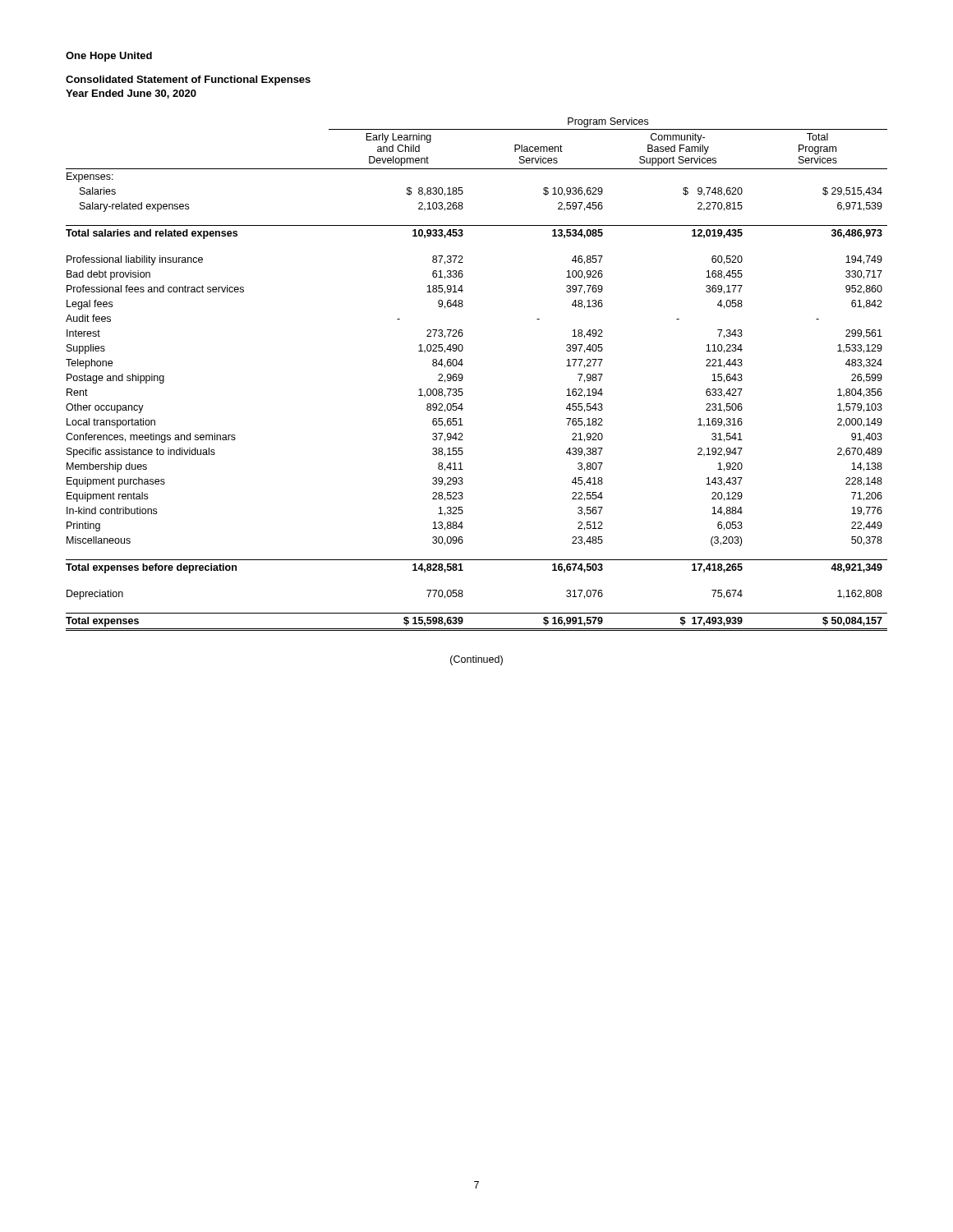Locate the passage starting "One Hope United"
The height and width of the screenshot is (1232, 953).
109,55
